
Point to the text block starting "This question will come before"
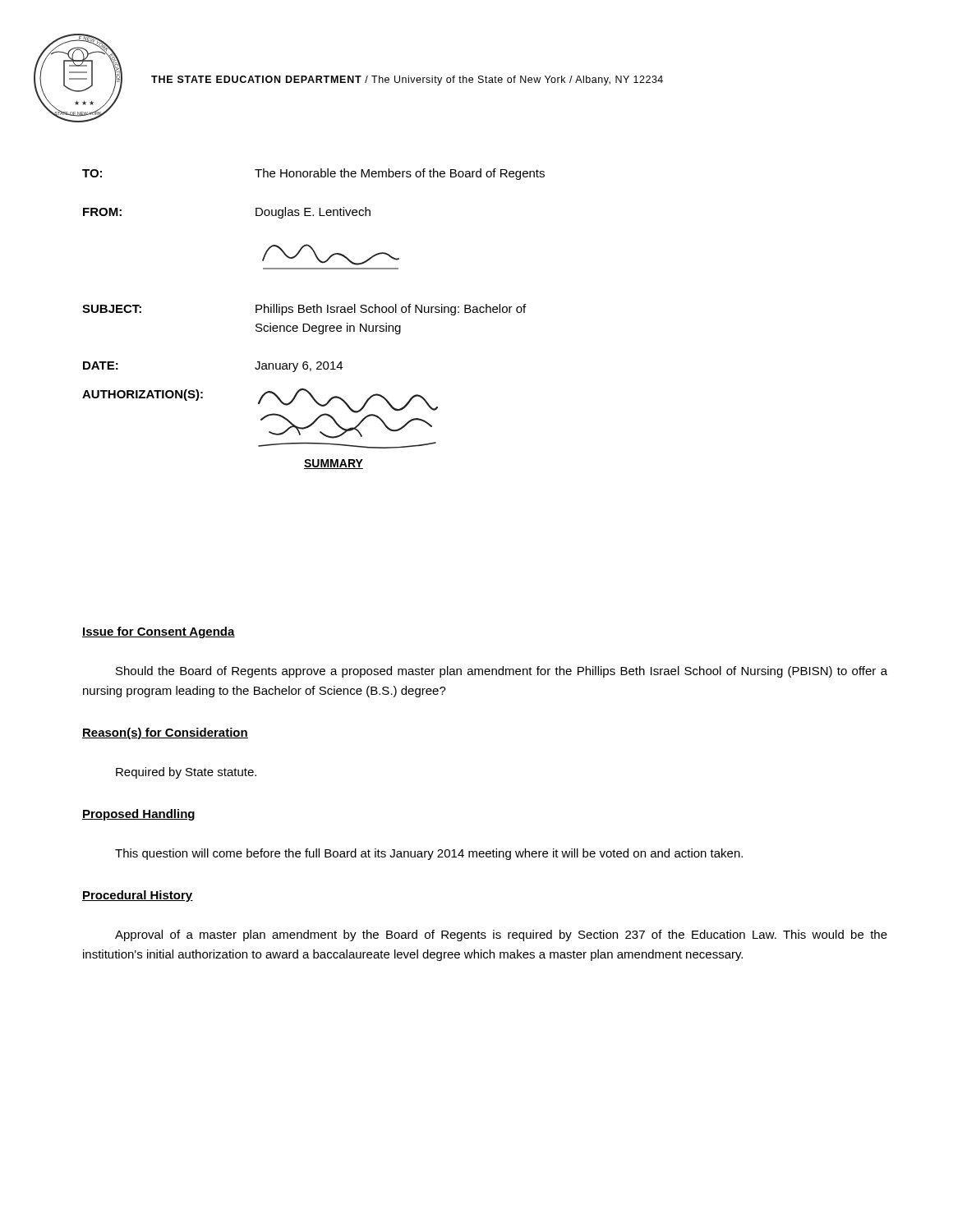[429, 853]
